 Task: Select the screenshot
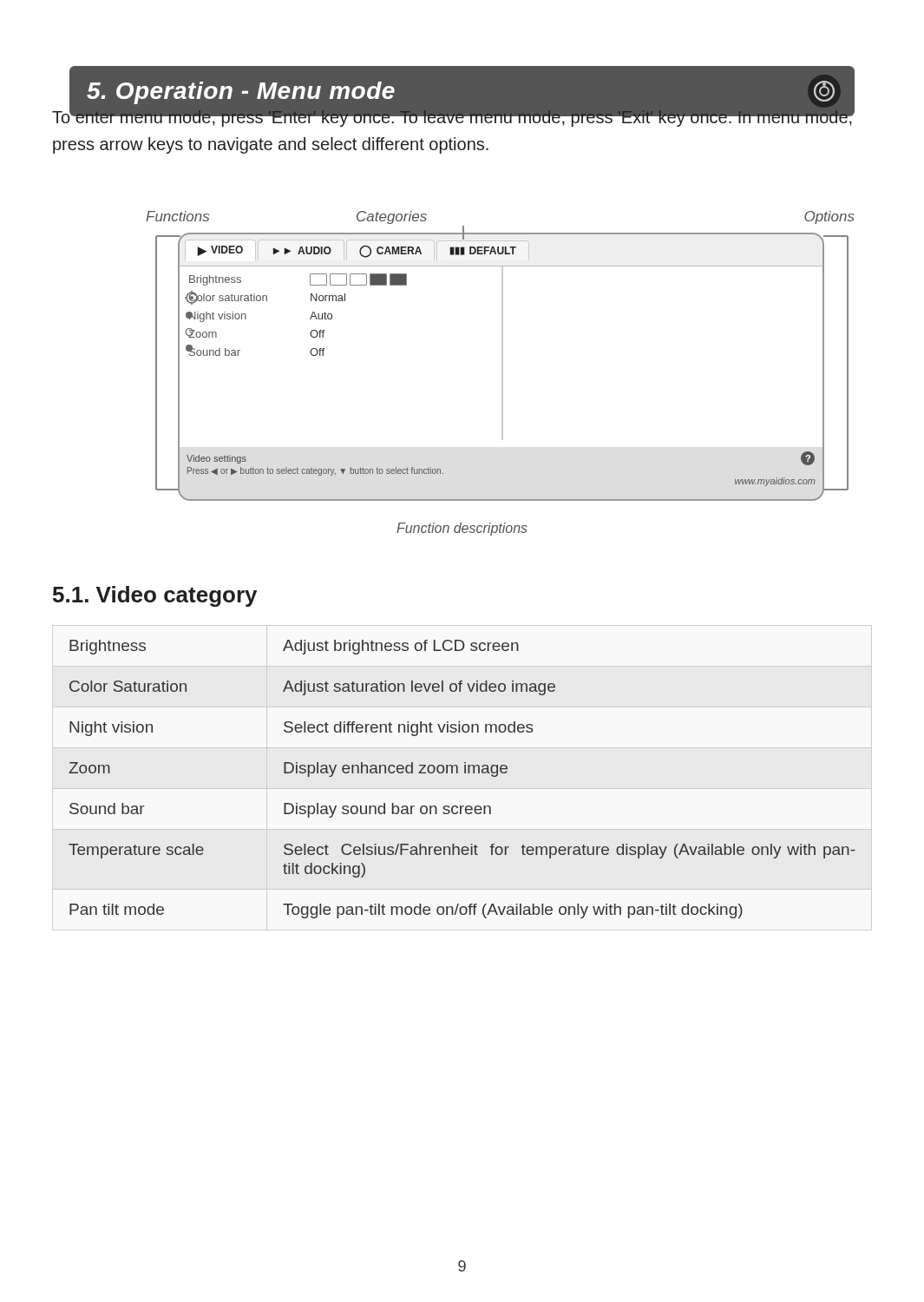coord(462,382)
